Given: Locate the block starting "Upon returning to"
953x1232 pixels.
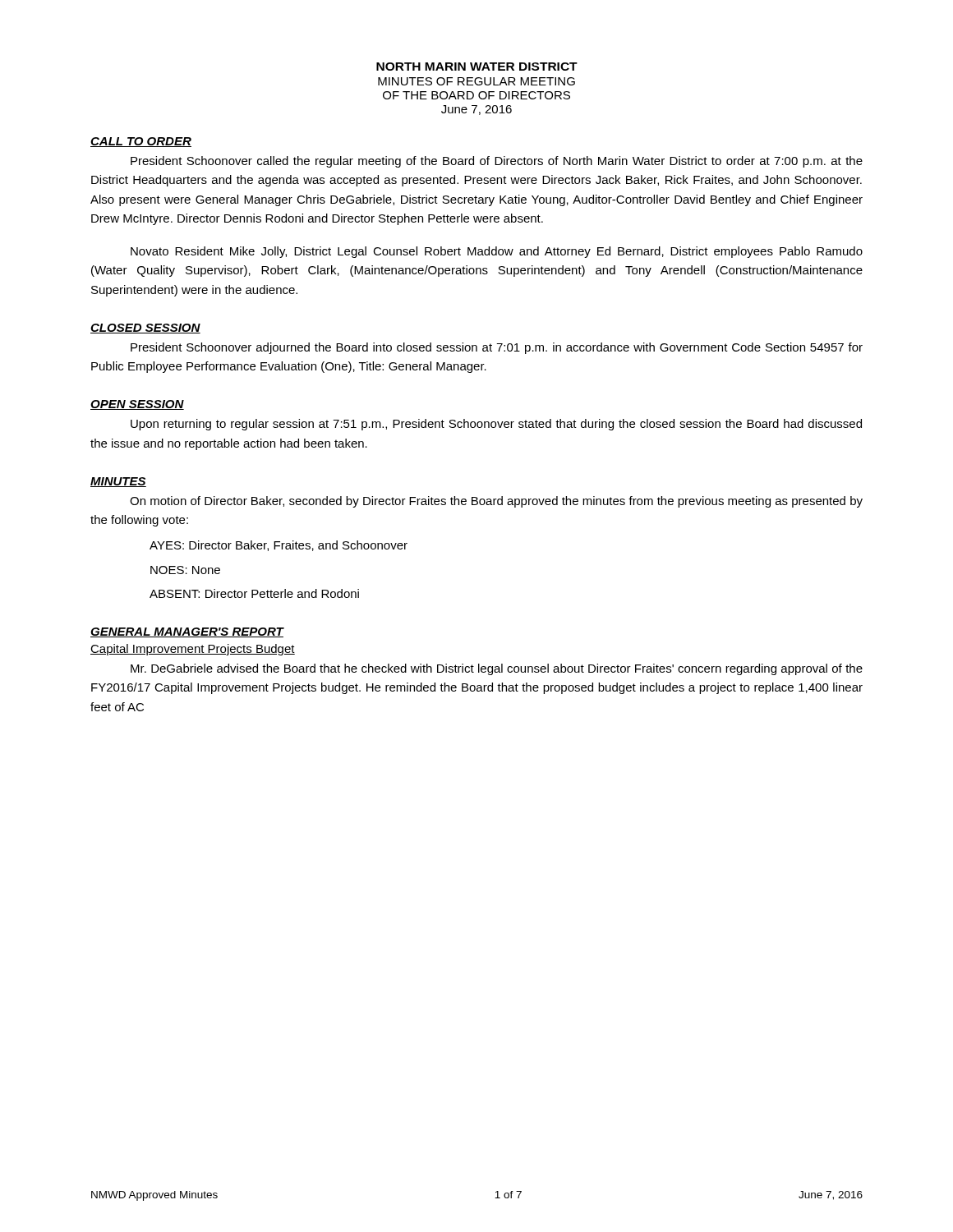Looking at the screenshot, I should (476, 433).
